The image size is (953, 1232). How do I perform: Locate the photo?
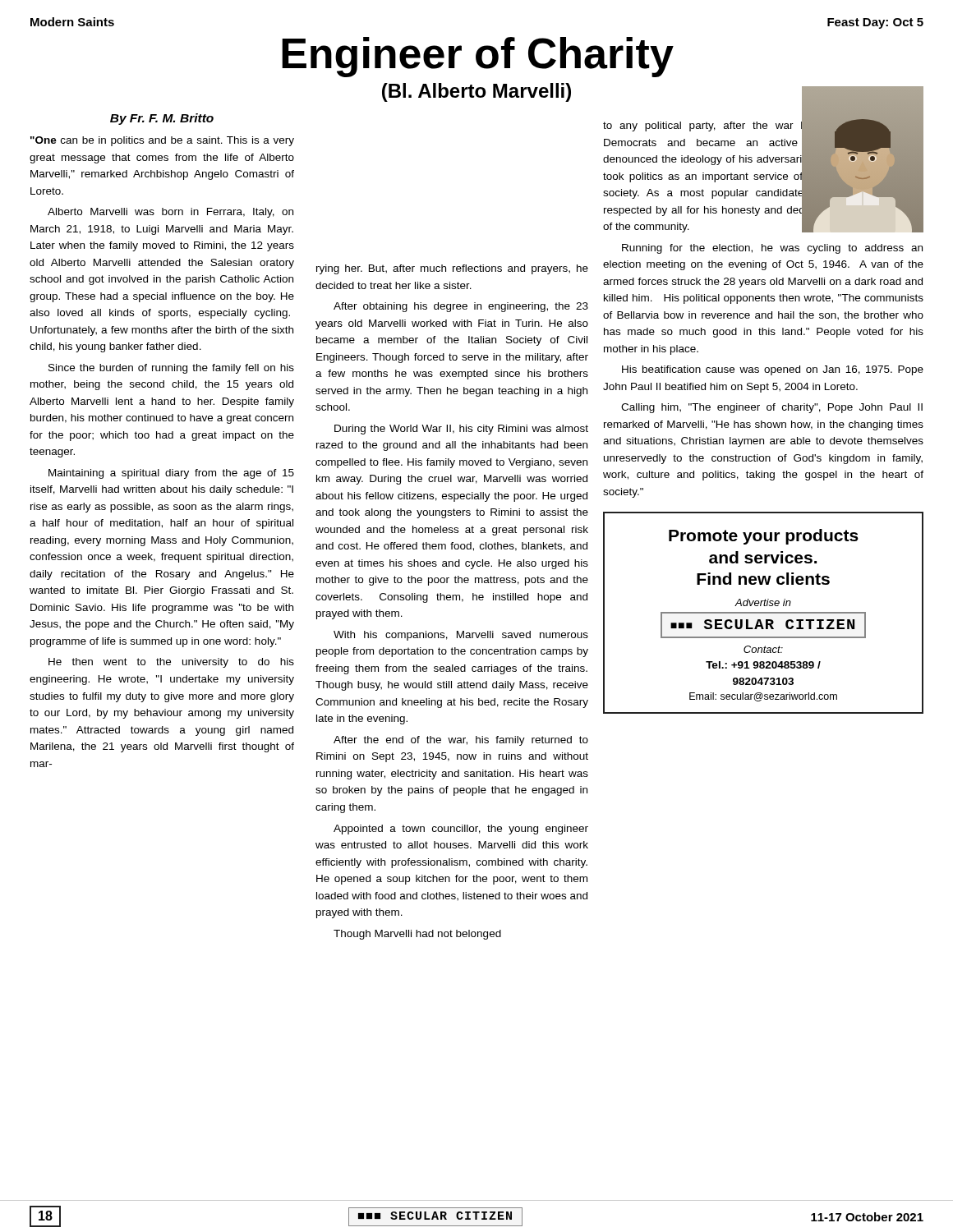863,159
